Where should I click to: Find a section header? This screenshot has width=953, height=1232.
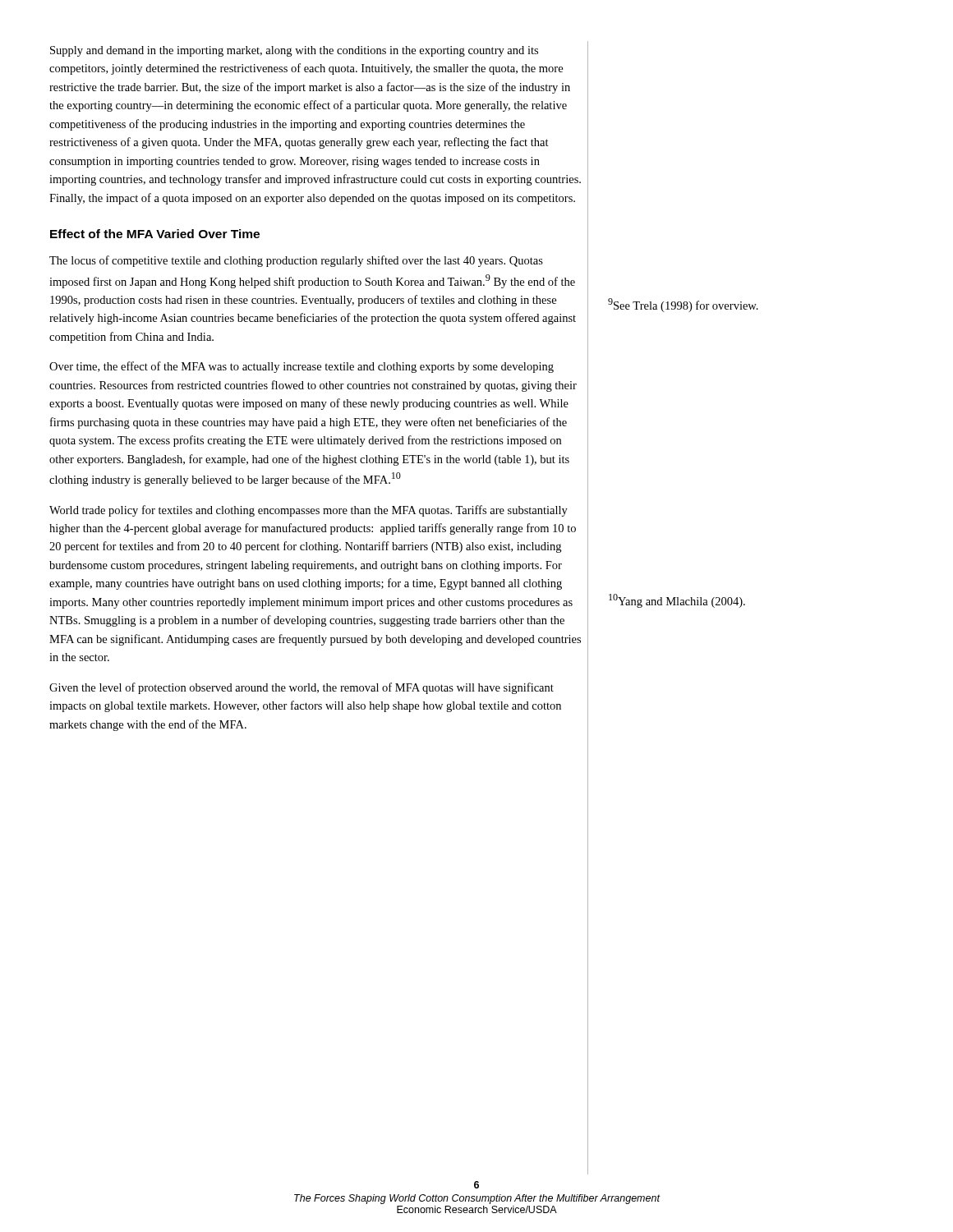point(155,234)
